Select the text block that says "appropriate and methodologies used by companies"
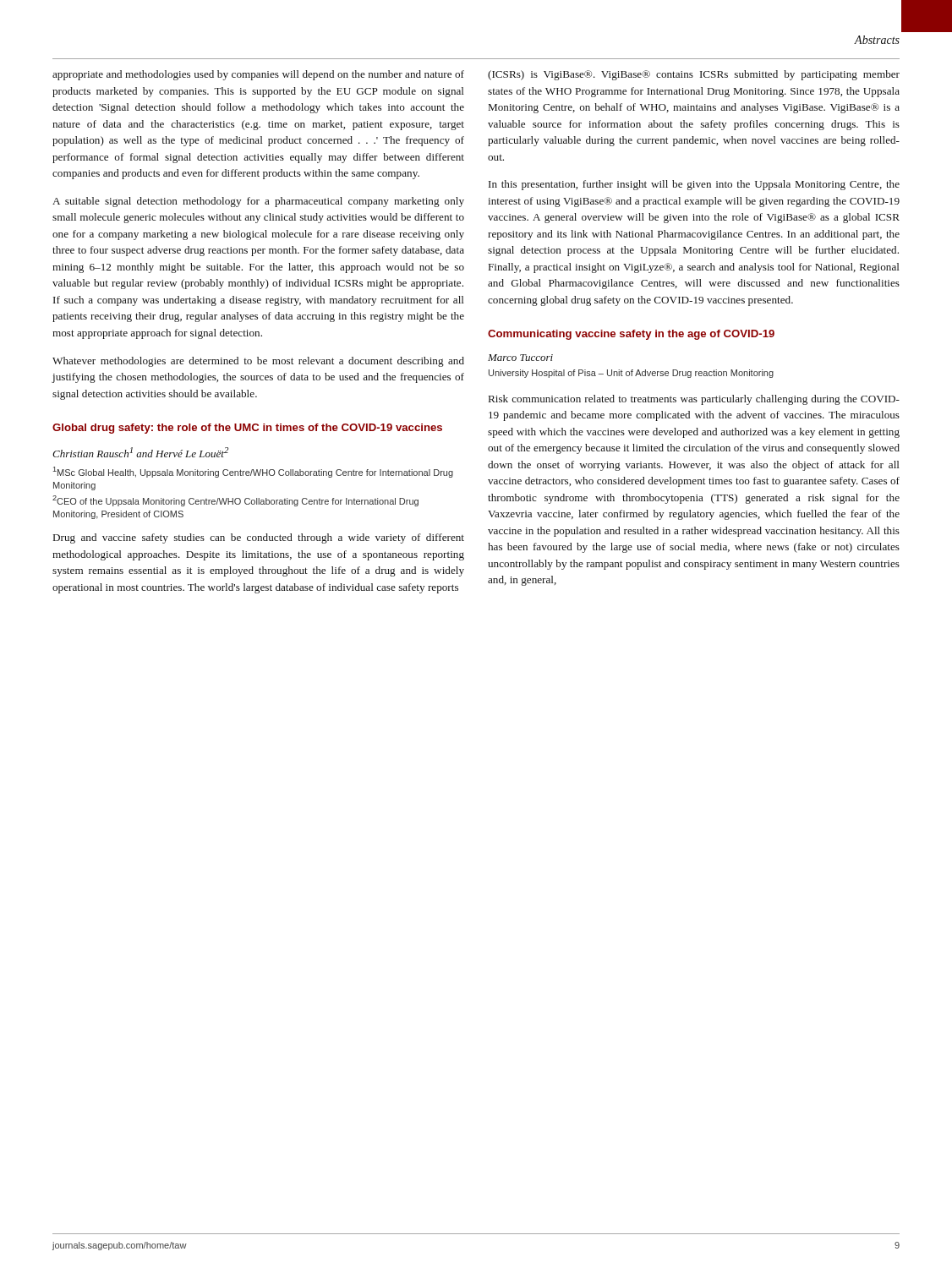The width and height of the screenshot is (952, 1268). (x=258, y=124)
